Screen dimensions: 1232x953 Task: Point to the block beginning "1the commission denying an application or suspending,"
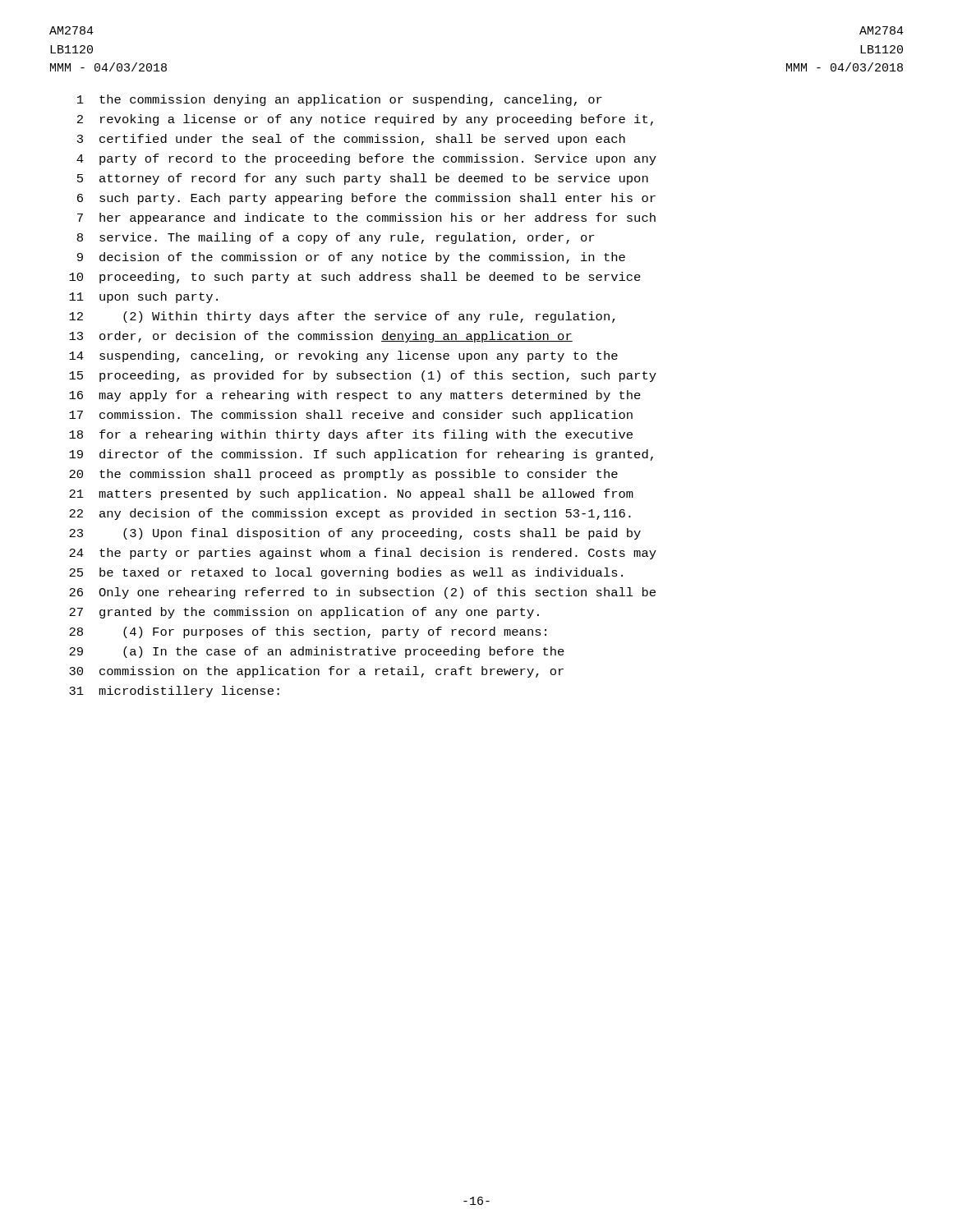click(476, 199)
